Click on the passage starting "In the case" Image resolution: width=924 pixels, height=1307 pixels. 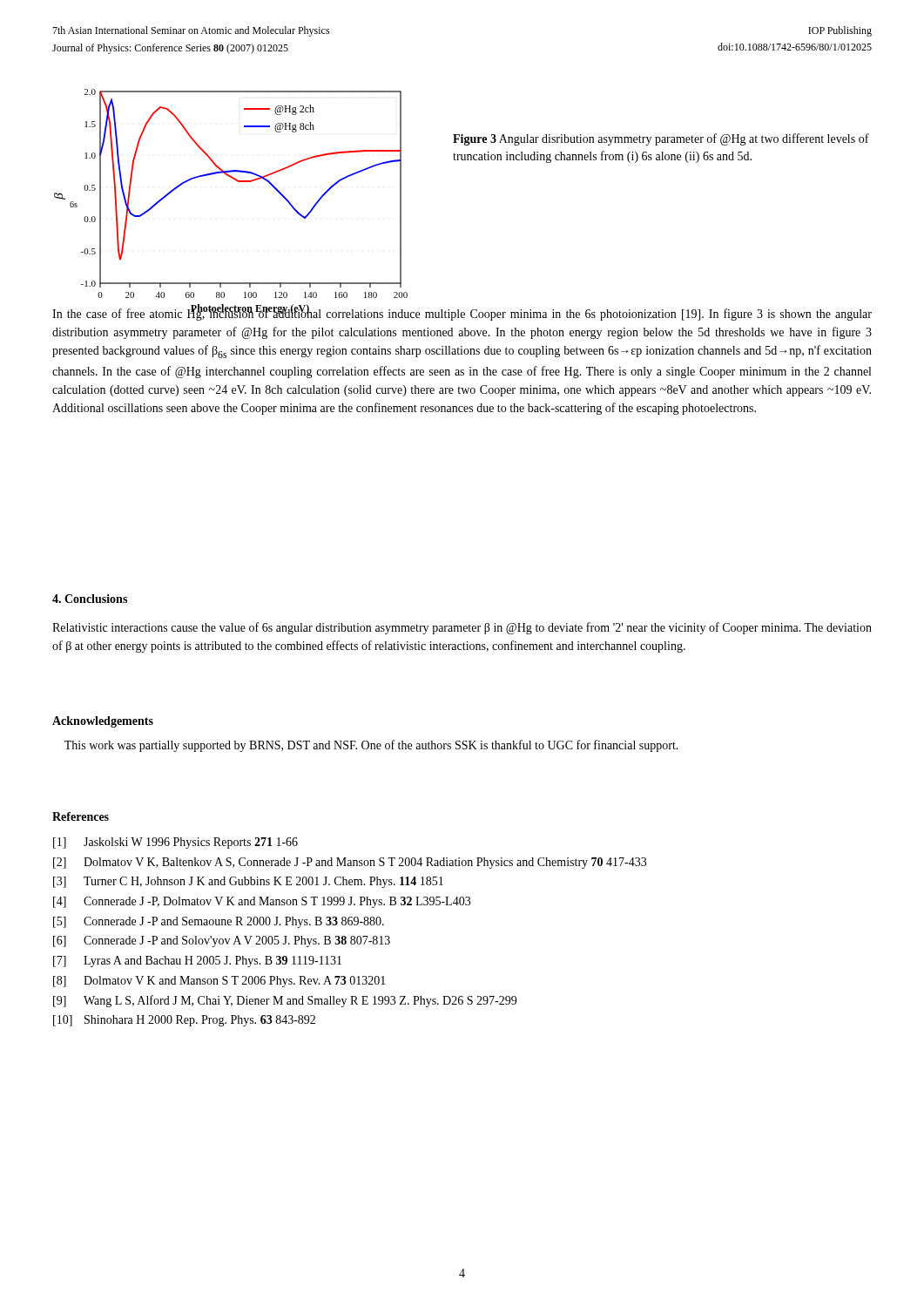(x=462, y=361)
